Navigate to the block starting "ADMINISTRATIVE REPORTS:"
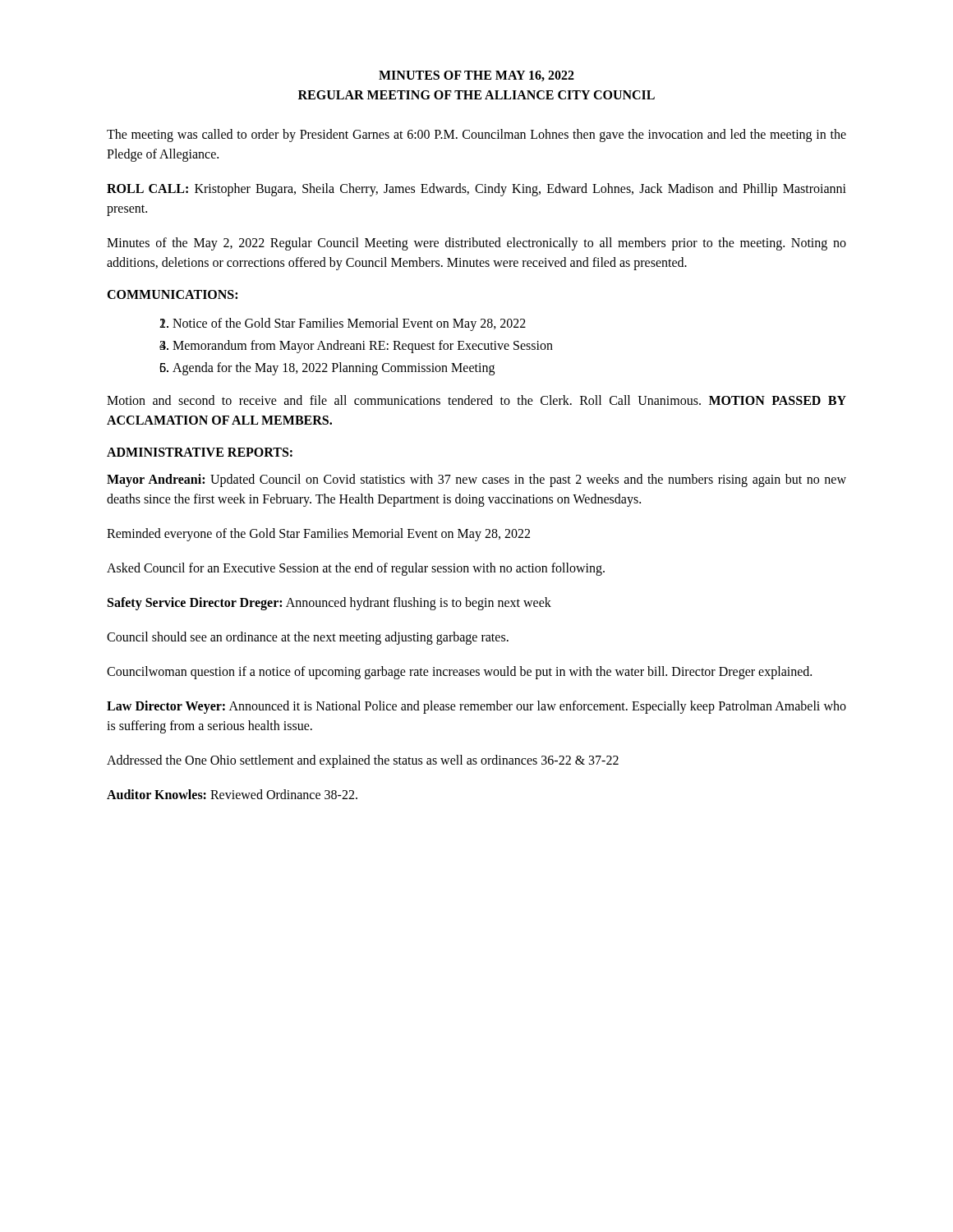Image resolution: width=953 pixels, height=1232 pixels. 200,452
